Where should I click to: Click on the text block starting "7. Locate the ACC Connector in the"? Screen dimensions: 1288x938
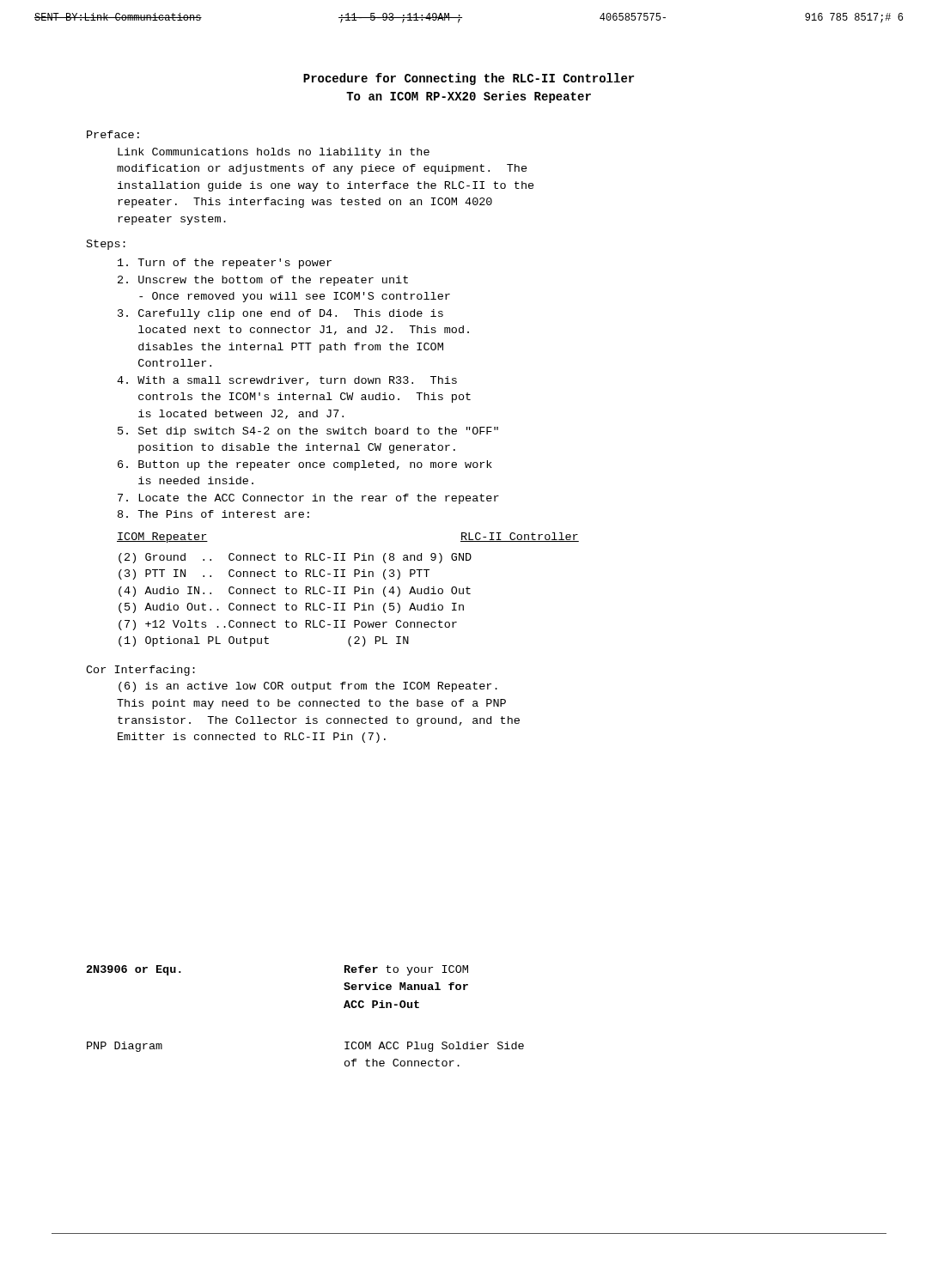click(x=308, y=498)
